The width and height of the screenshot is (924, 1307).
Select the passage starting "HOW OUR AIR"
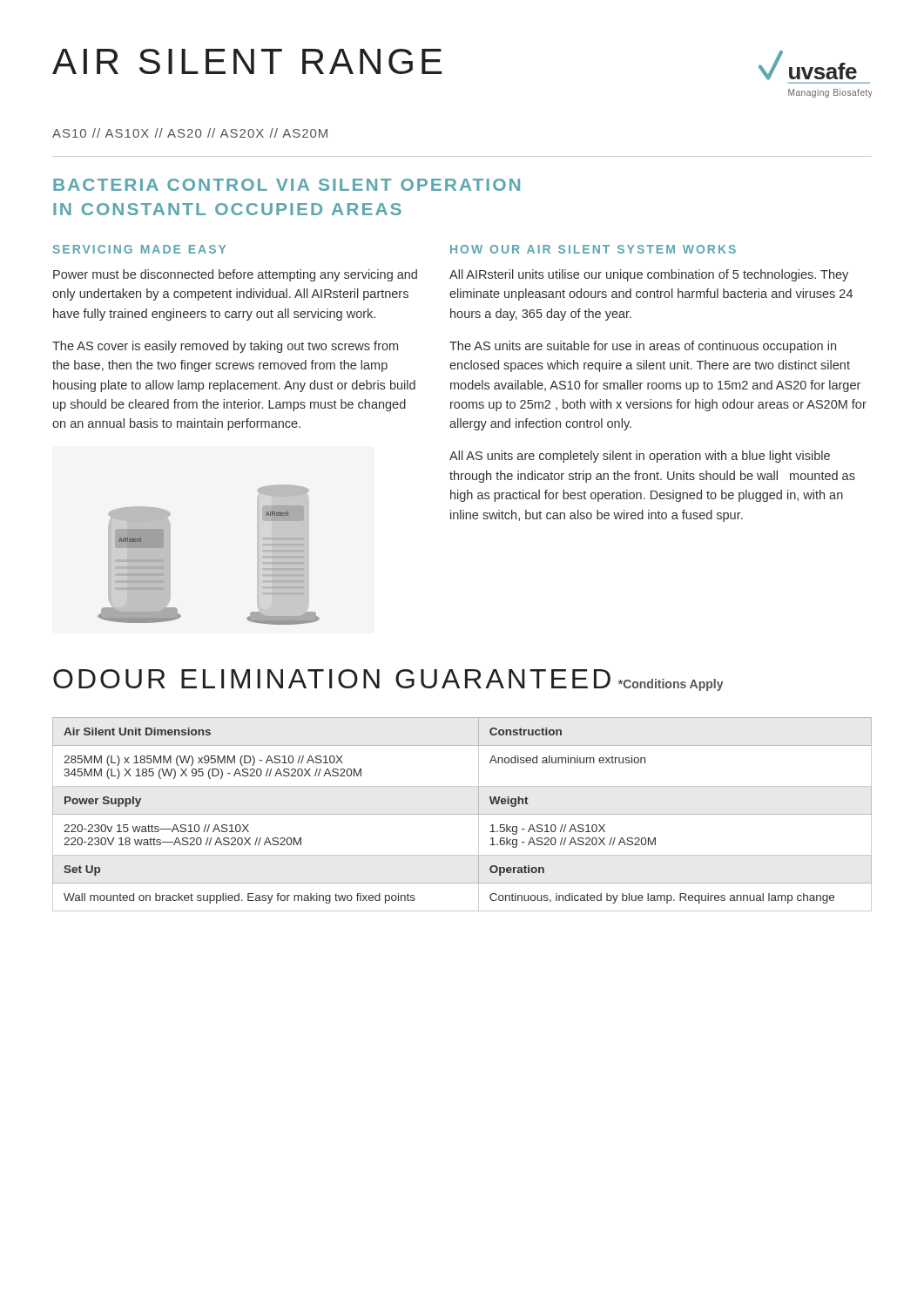(x=594, y=249)
